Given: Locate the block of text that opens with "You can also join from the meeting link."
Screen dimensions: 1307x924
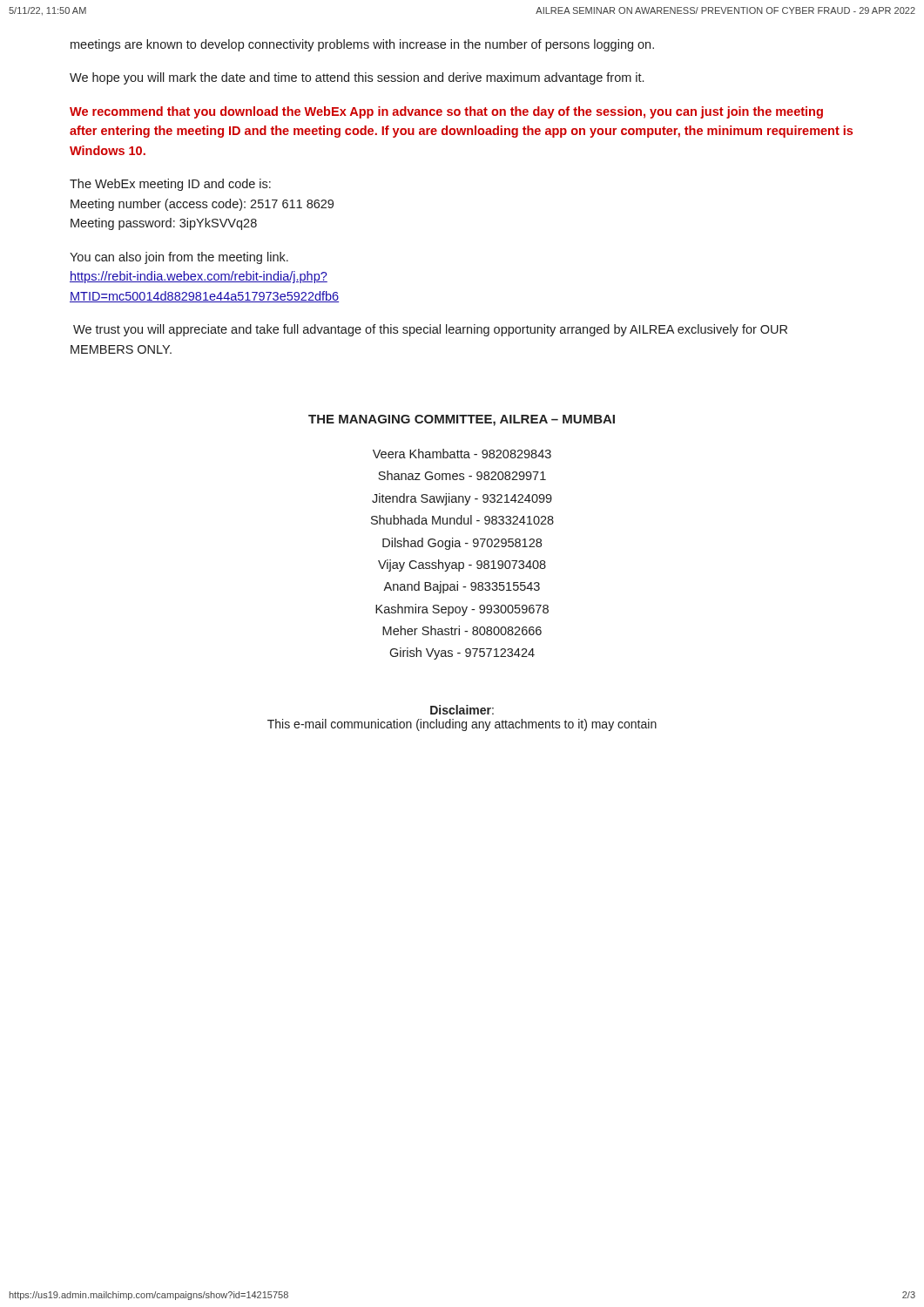Looking at the screenshot, I should (204, 276).
